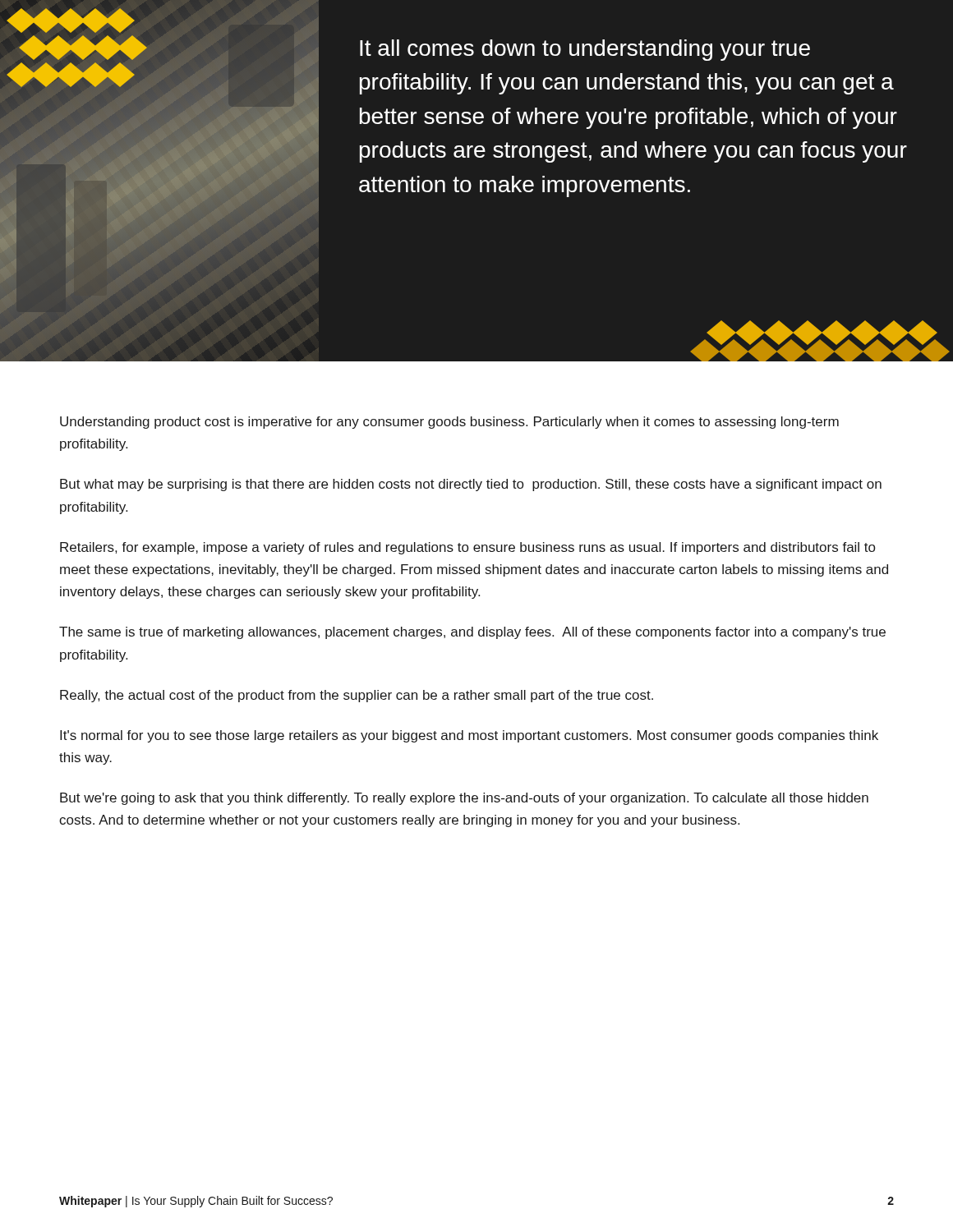Find the text block containing "It's normal for you"
This screenshot has height=1232, width=953.
click(x=469, y=747)
